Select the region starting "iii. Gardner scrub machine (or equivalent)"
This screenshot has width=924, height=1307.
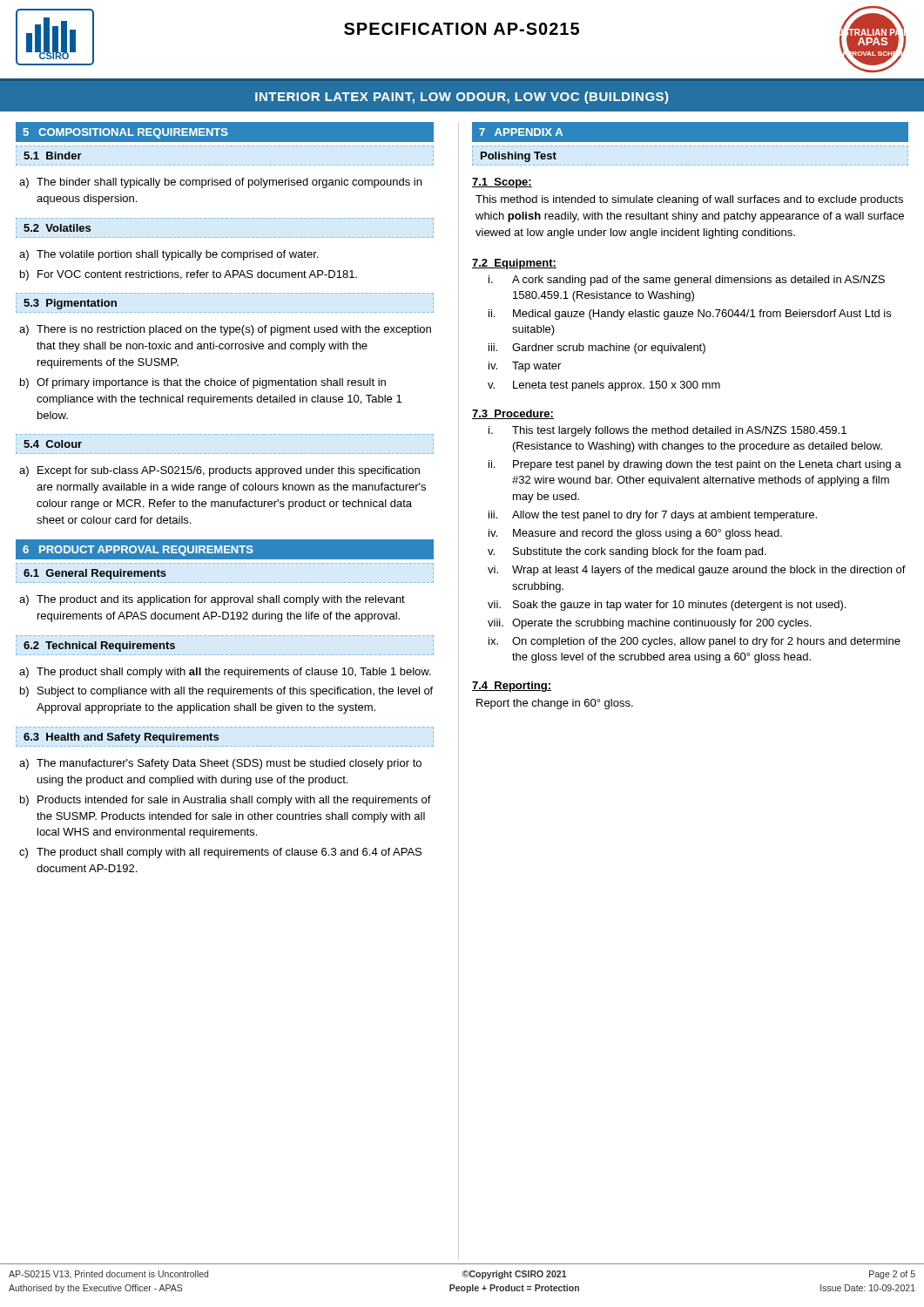[698, 348]
